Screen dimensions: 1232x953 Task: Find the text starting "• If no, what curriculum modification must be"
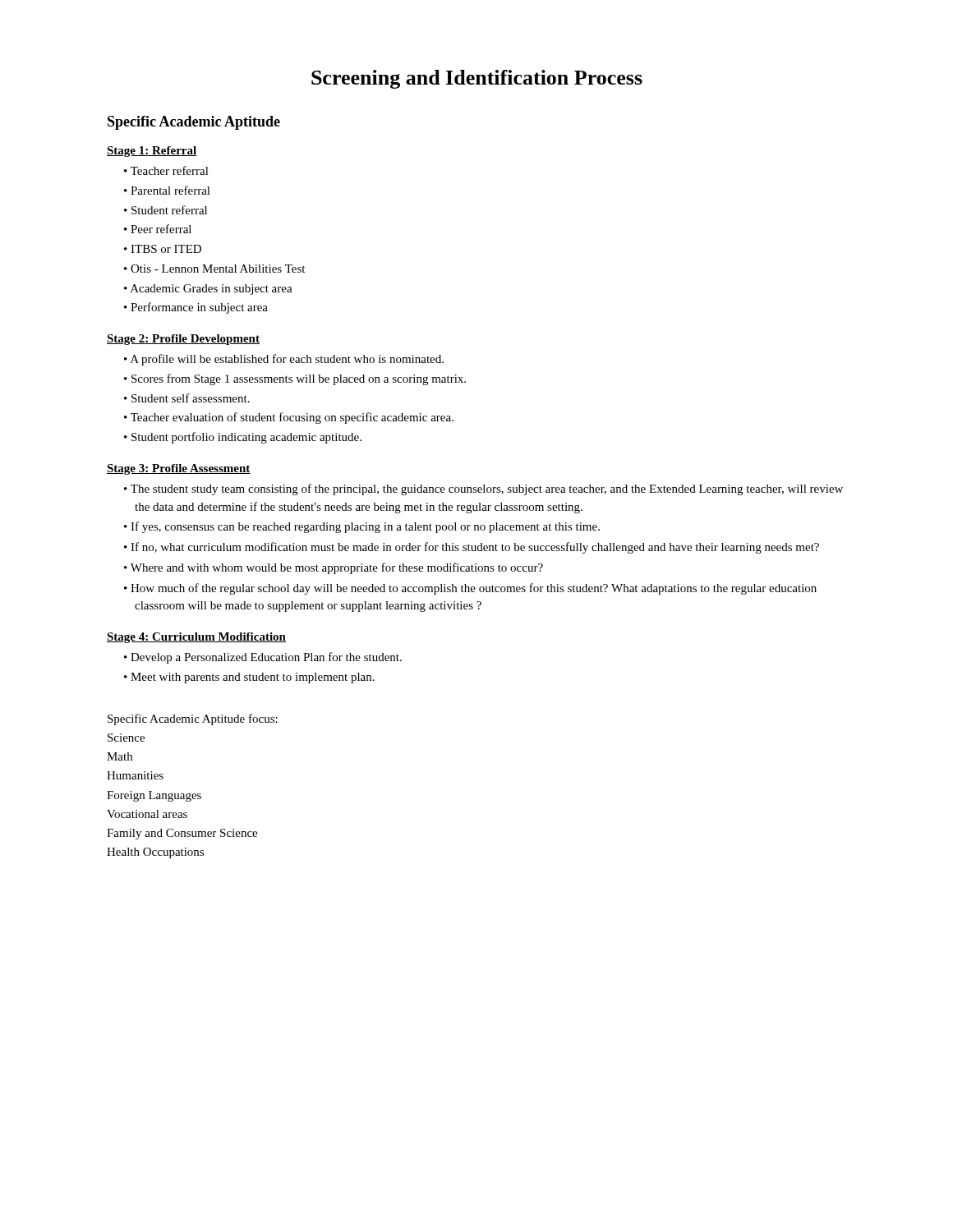tap(471, 547)
